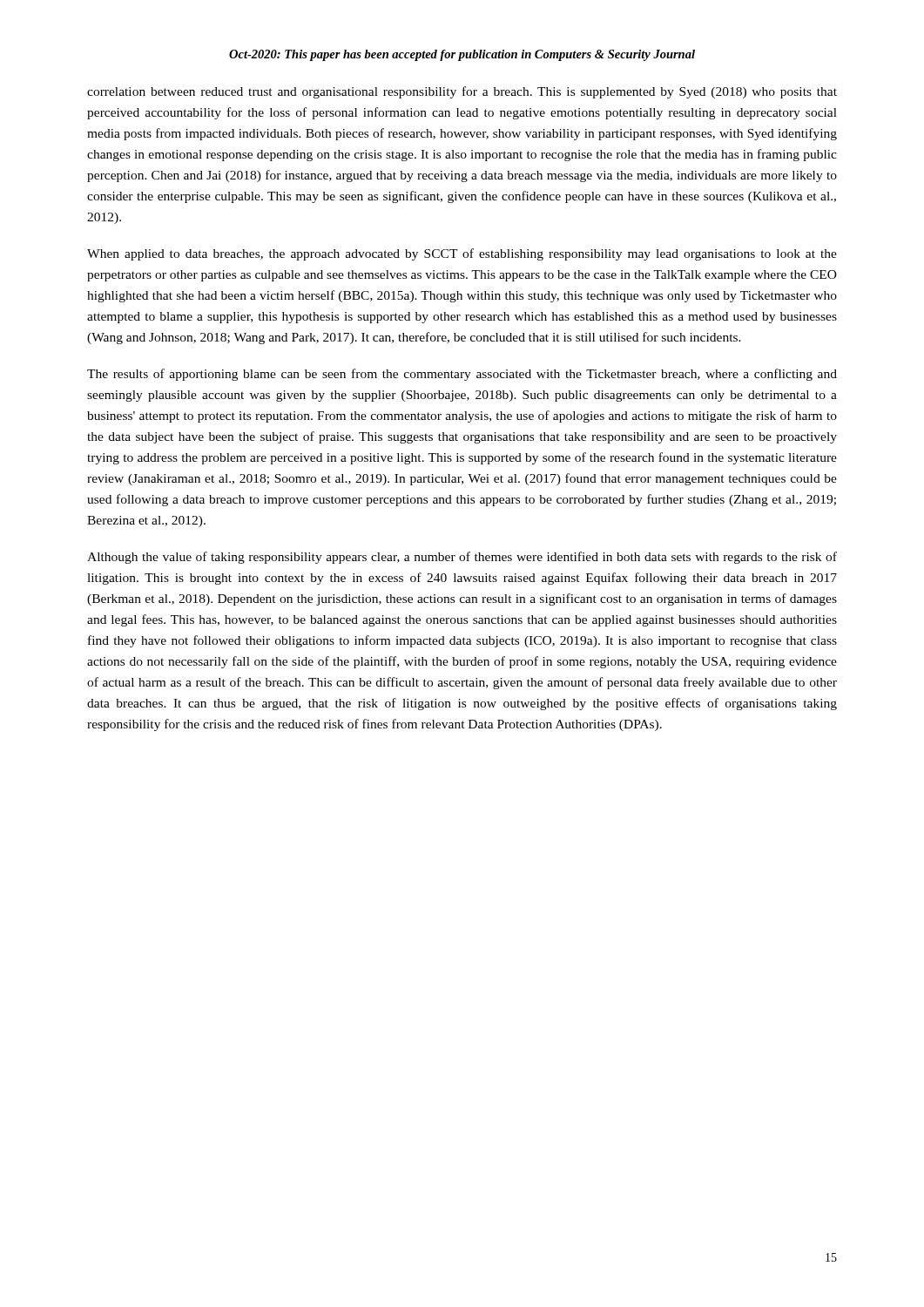Locate the text block starting "correlation between reduced trust and organisational"
The image size is (924, 1307).
(462, 154)
